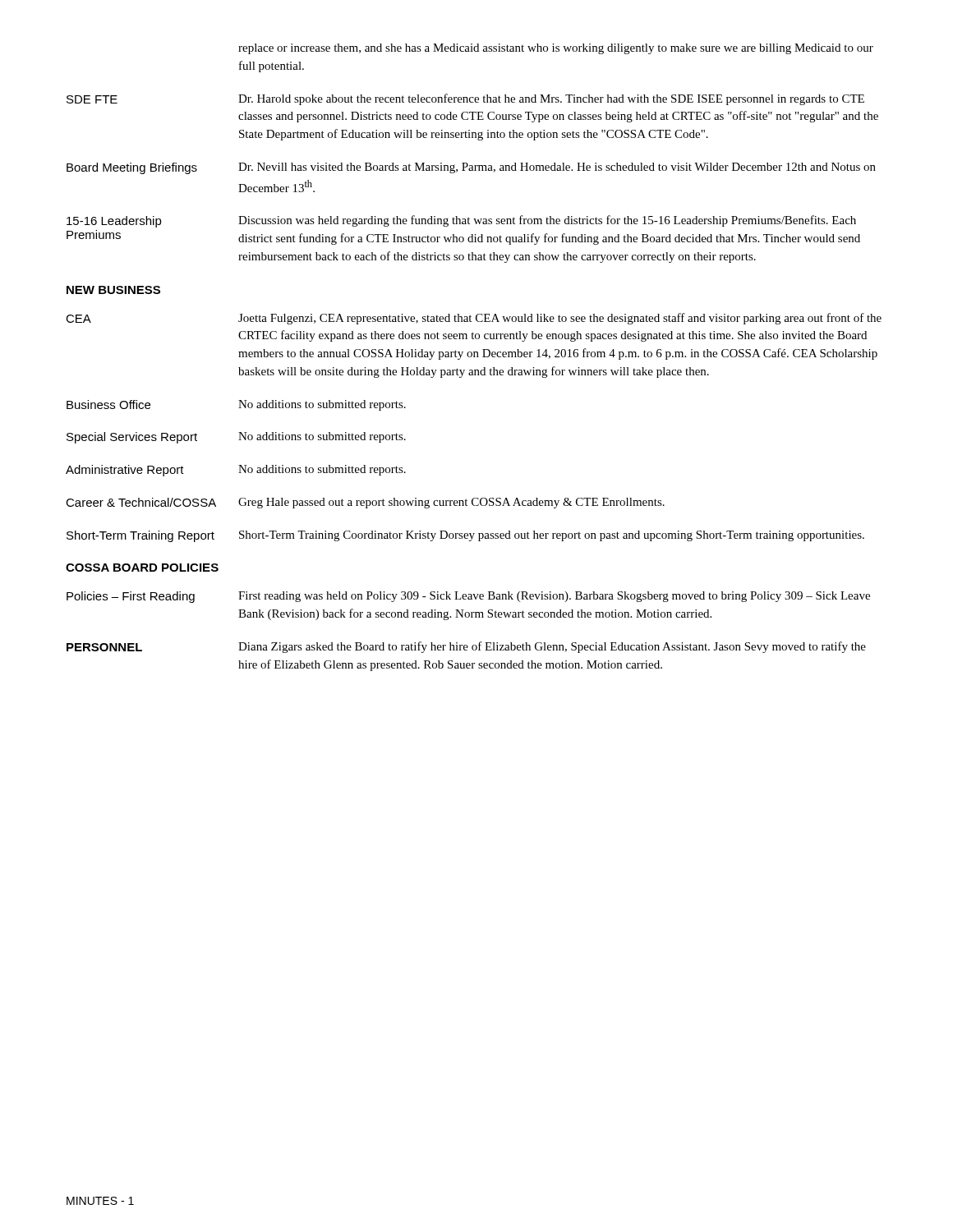The width and height of the screenshot is (953, 1232).
Task: Navigate to the block starting "Special Services Report No additions"
Action: point(236,438)
